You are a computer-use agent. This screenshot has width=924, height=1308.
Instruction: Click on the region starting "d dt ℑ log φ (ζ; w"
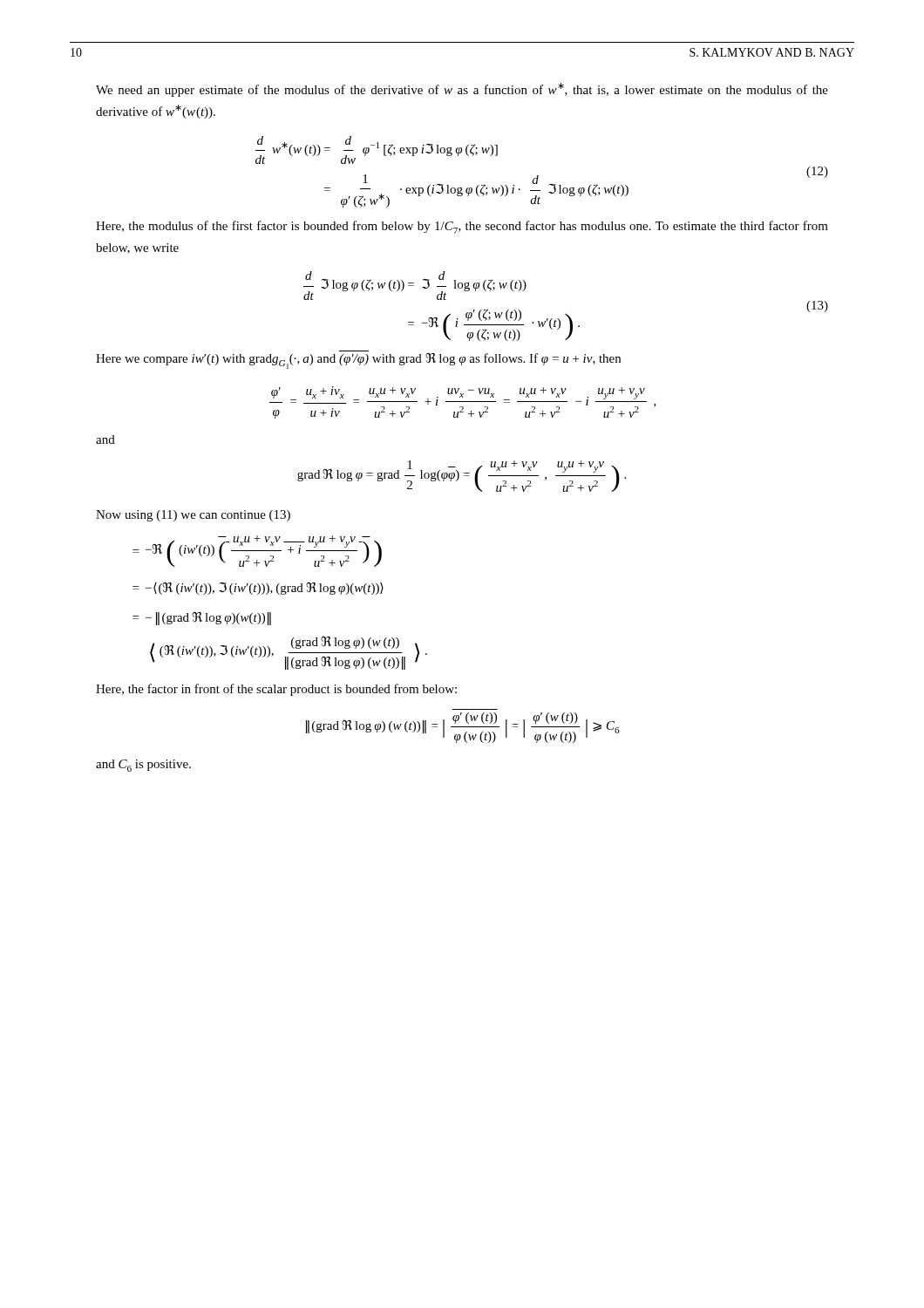pos(462,305)
